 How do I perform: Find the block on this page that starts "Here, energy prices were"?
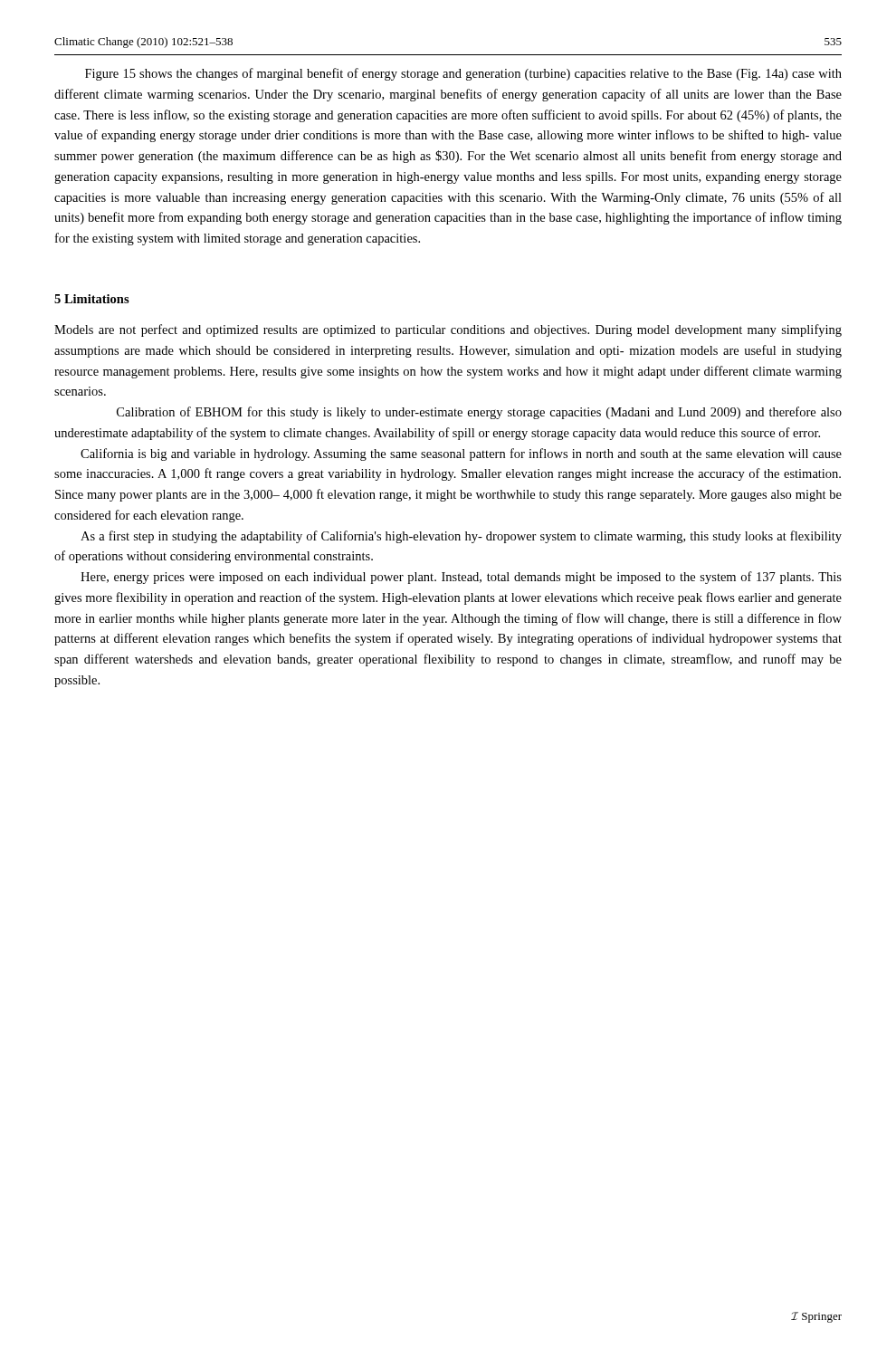tap(448, 629)
